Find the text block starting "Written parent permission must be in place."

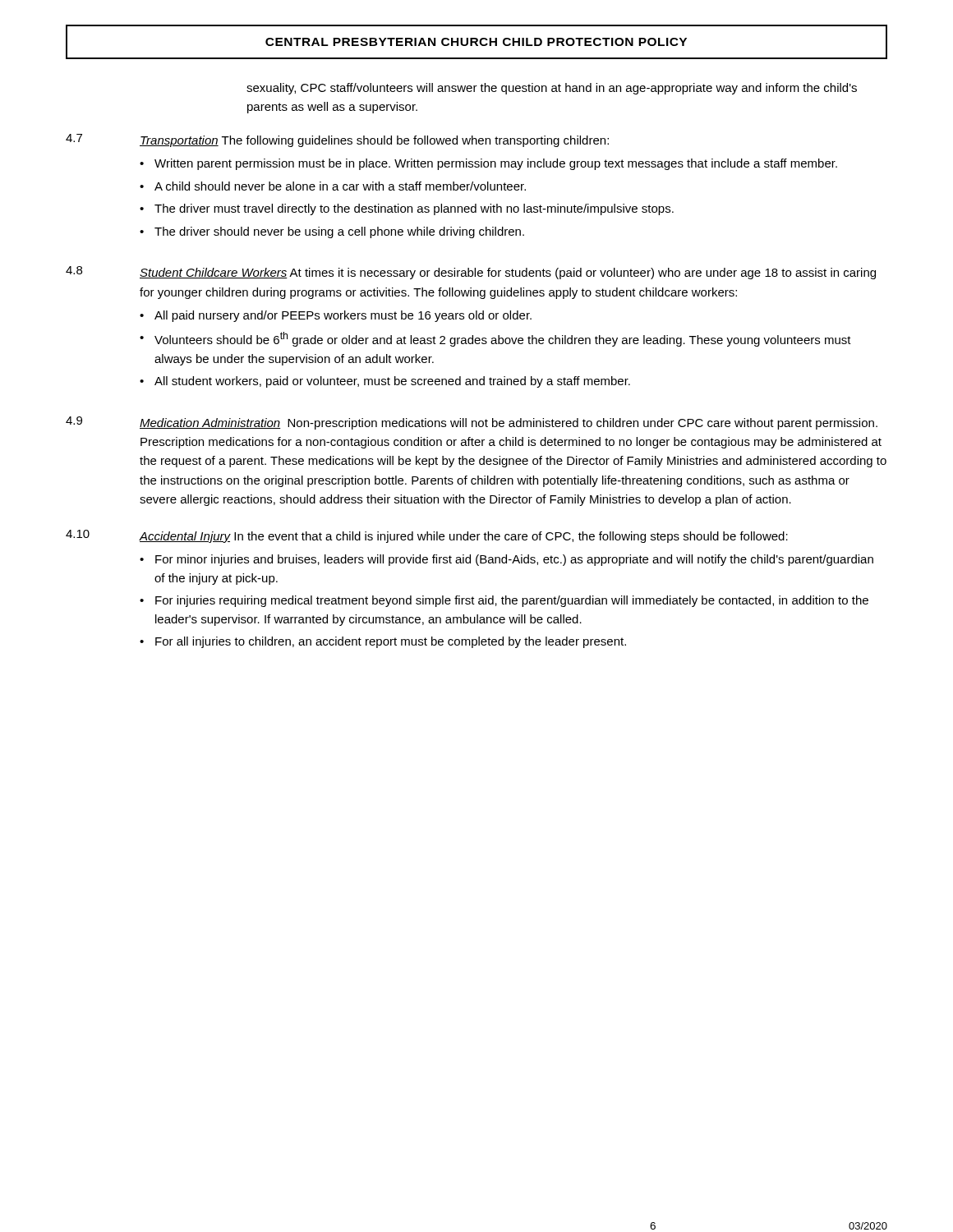496,163
